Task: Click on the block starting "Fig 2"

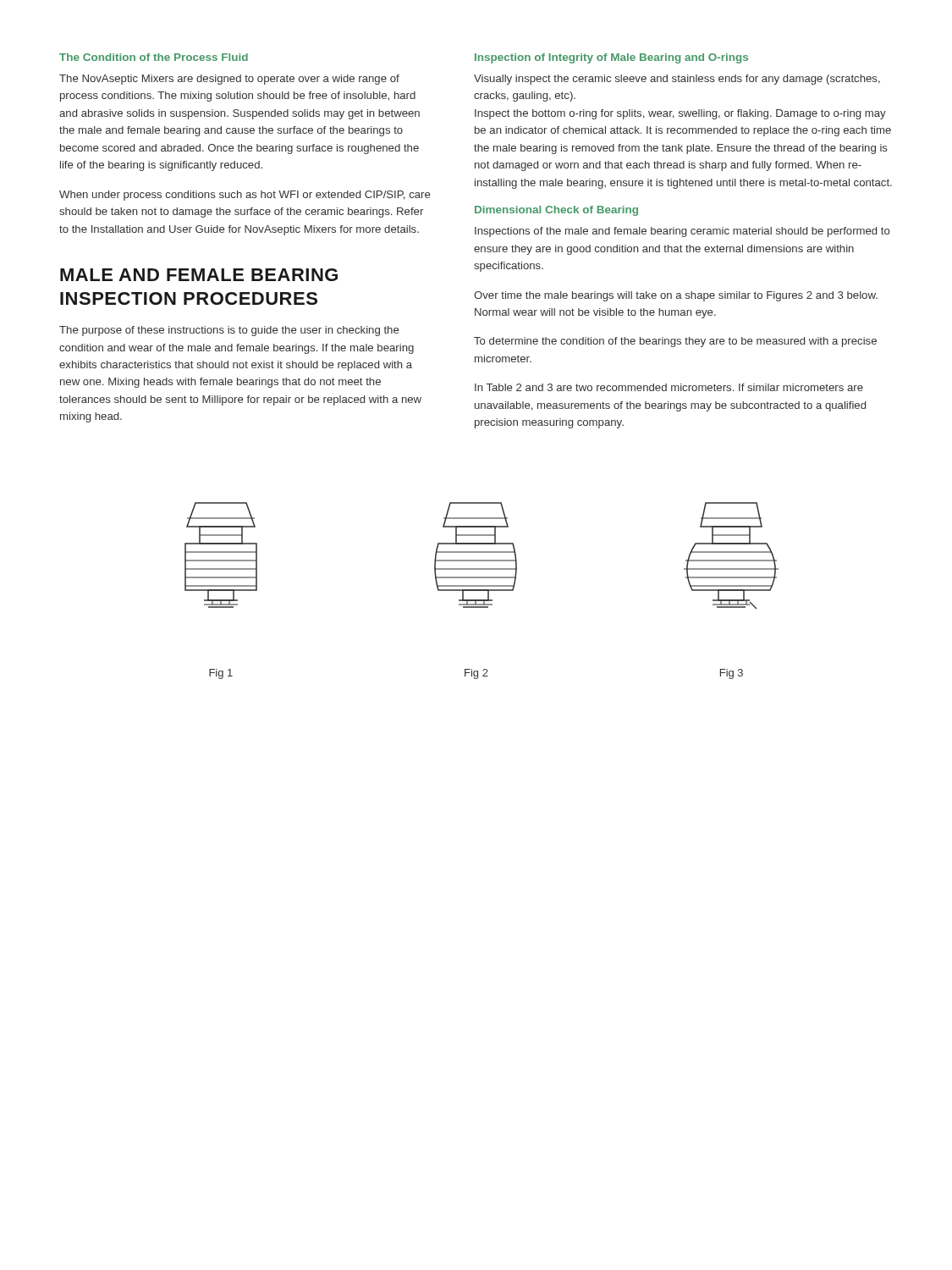Action: (x=476, y=672)
